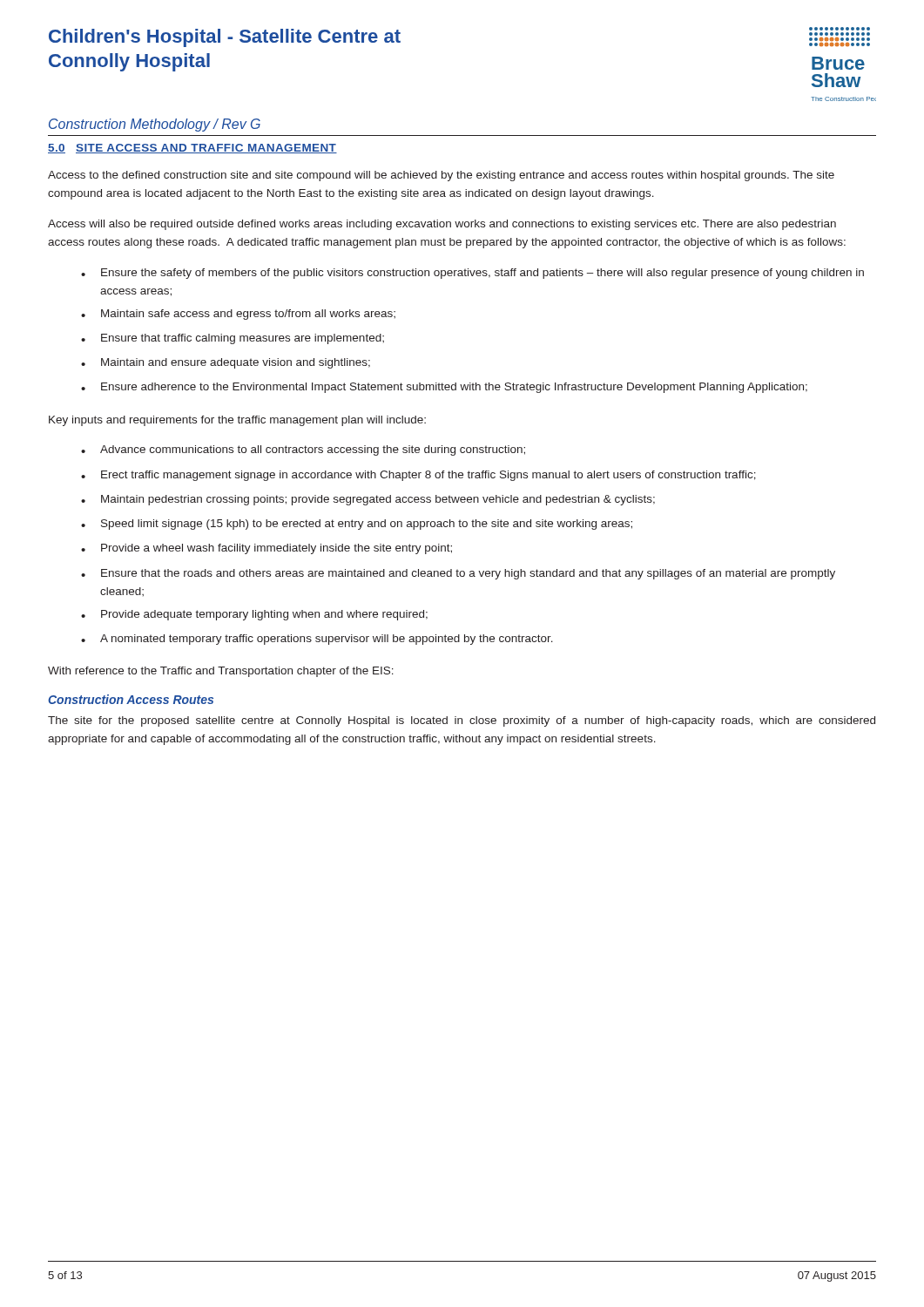Locate the section header with the text "5.0SITE ACCESS AND TRAFFIC MANAGEMENT"

192,148
